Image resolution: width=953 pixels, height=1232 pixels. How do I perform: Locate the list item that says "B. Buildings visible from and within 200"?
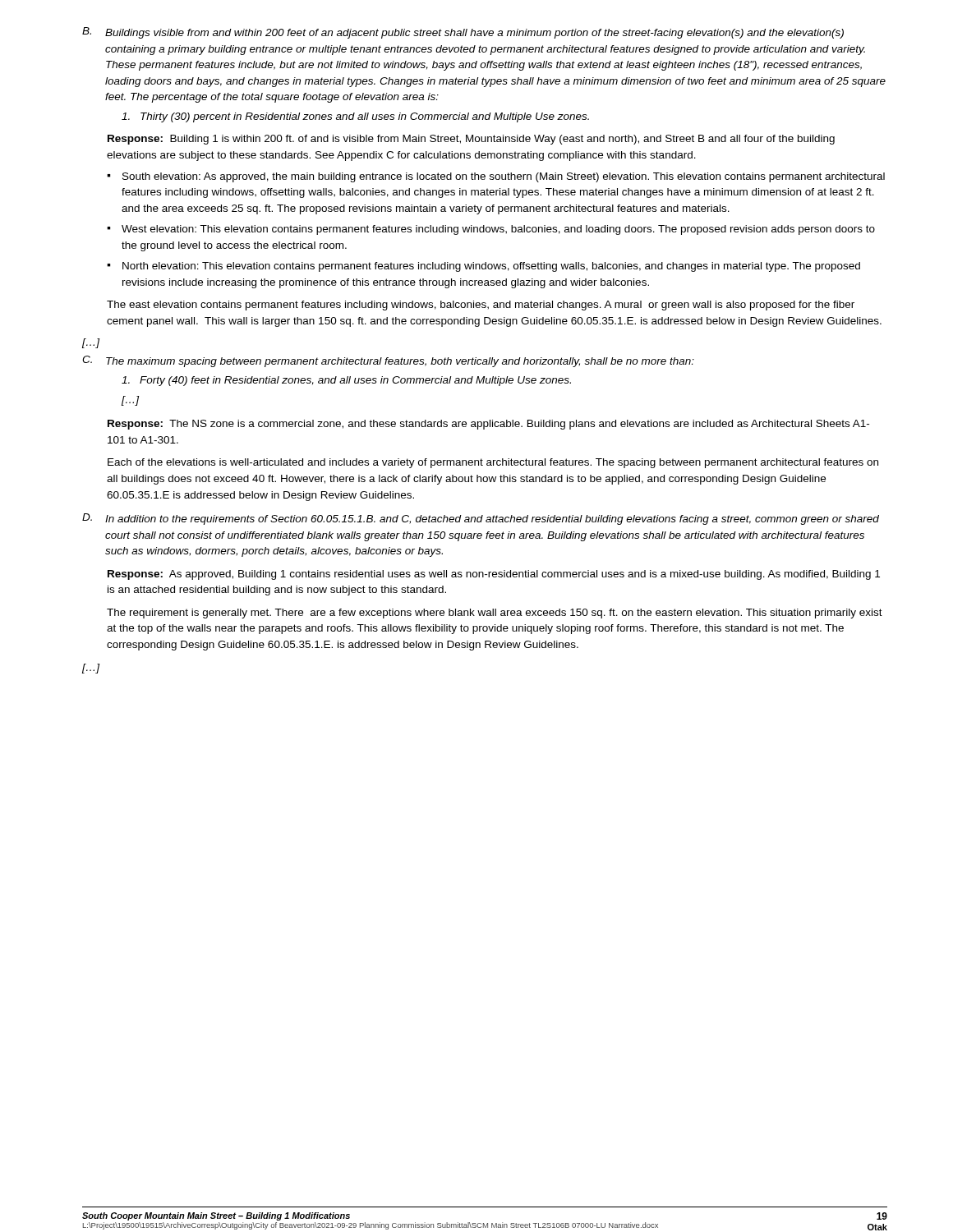(485, 74)
